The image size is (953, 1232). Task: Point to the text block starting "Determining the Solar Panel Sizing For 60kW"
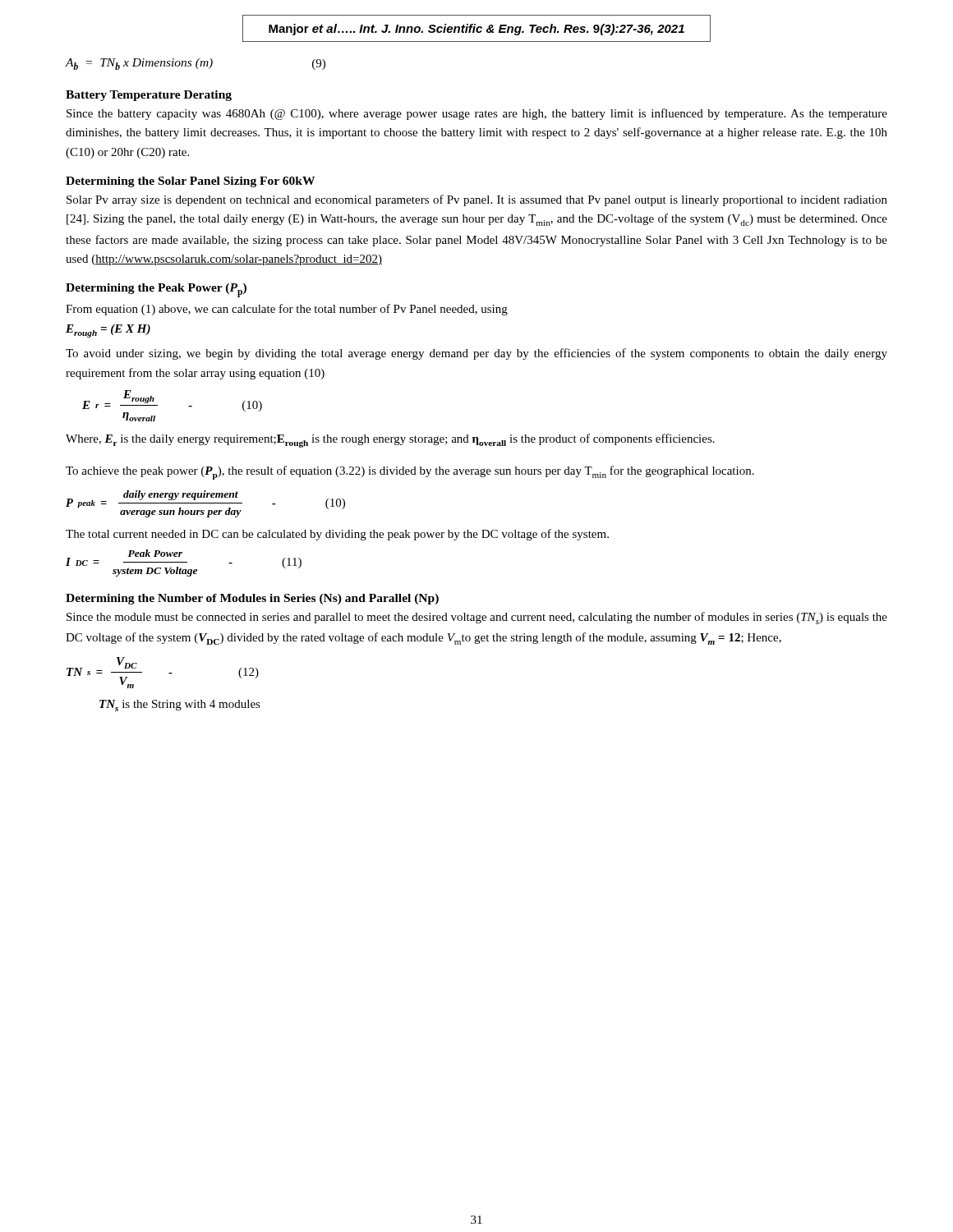click(190, 180)
